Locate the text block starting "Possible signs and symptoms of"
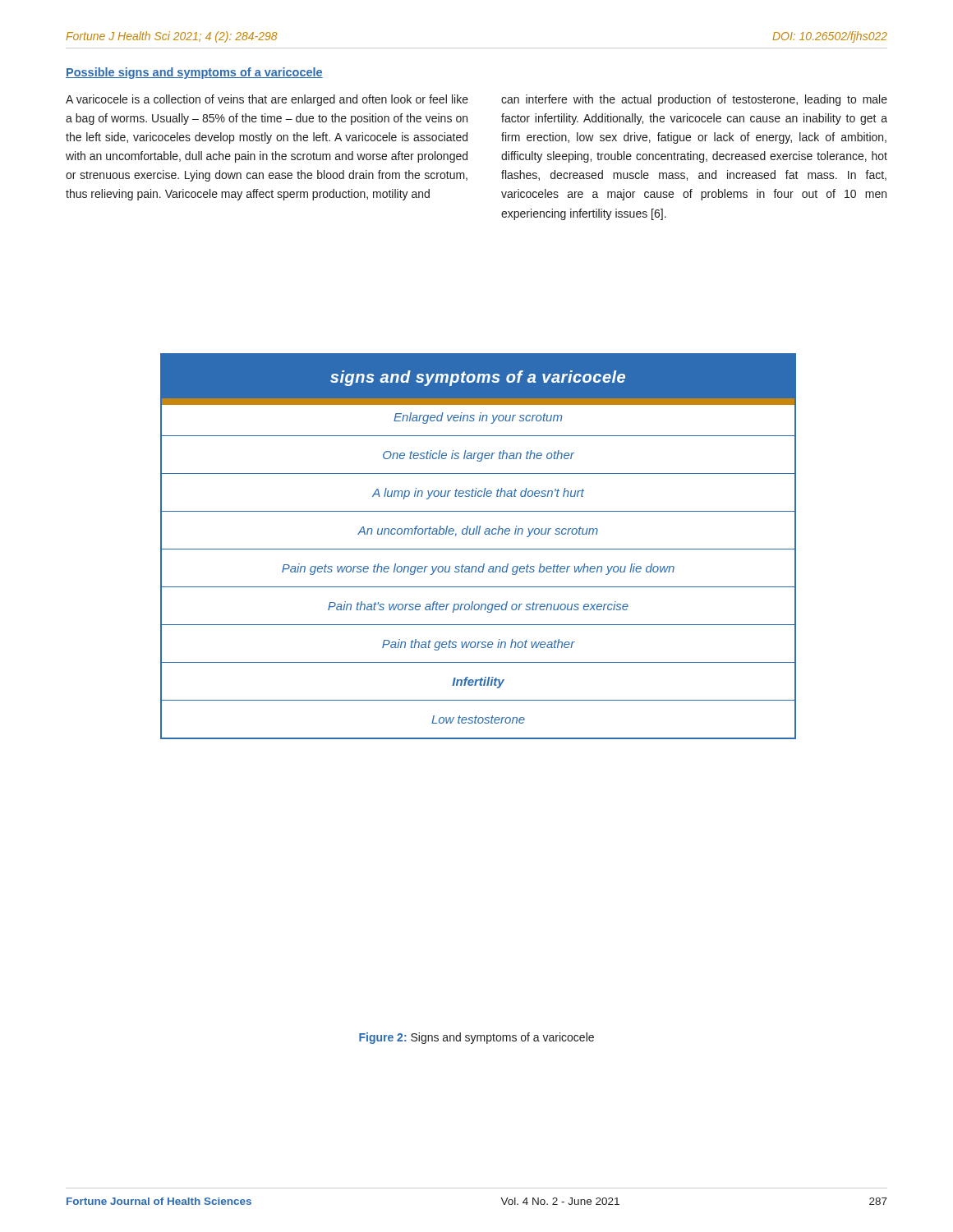Screen dimensions: 1232x953 194,72
